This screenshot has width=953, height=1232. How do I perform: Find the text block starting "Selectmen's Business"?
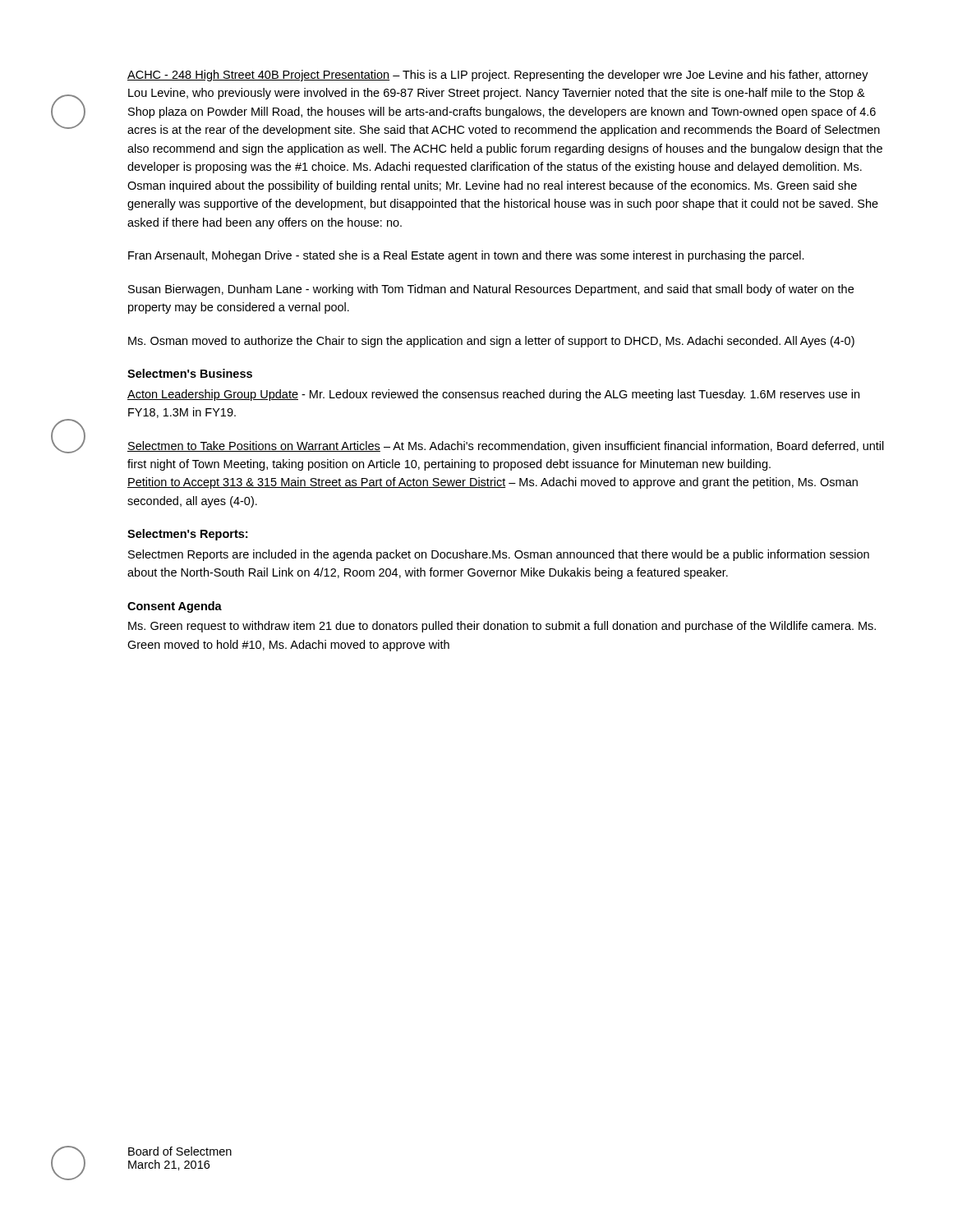coord(190,373)
